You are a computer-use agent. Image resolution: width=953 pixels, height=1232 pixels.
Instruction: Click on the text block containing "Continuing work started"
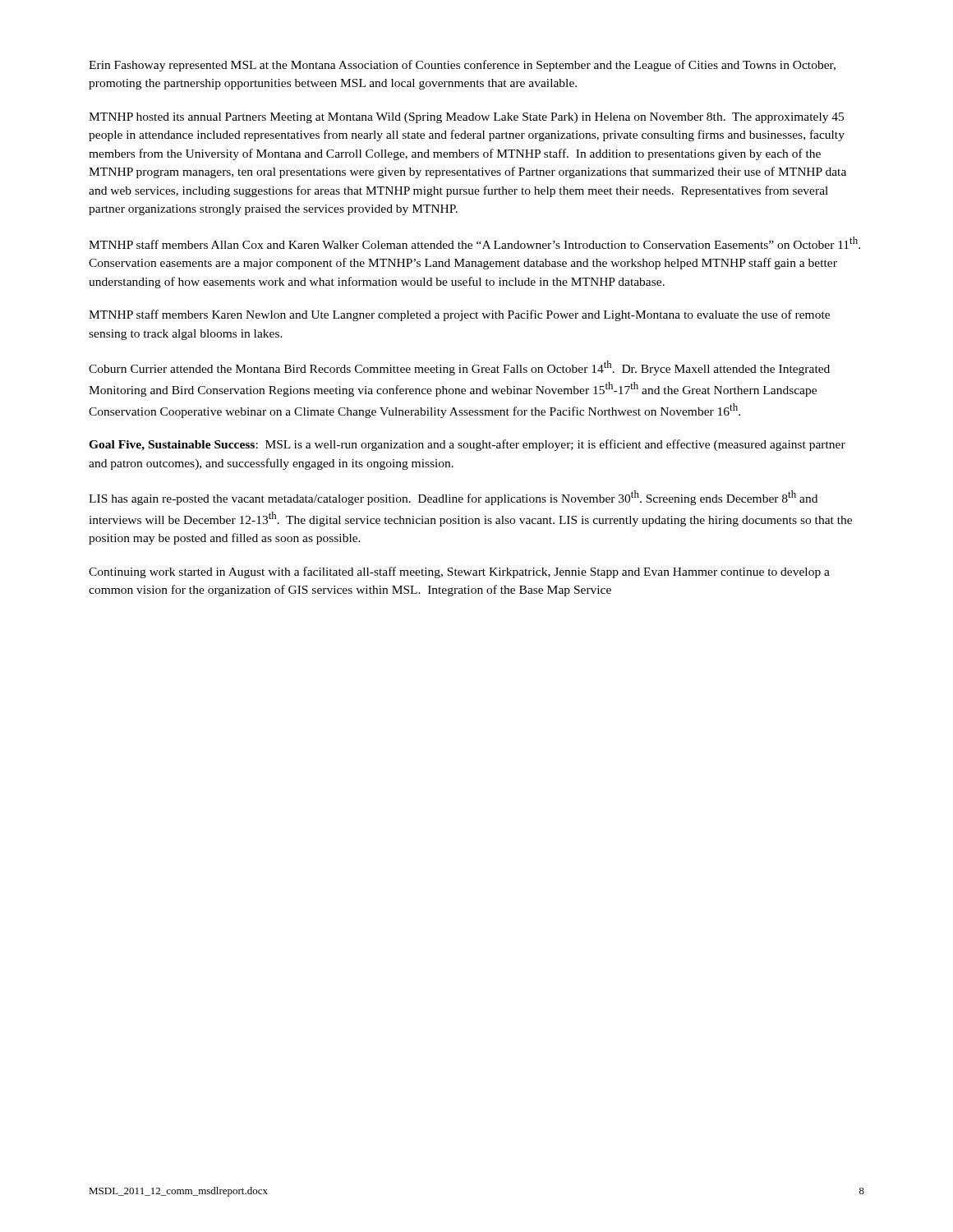point(459,580)
